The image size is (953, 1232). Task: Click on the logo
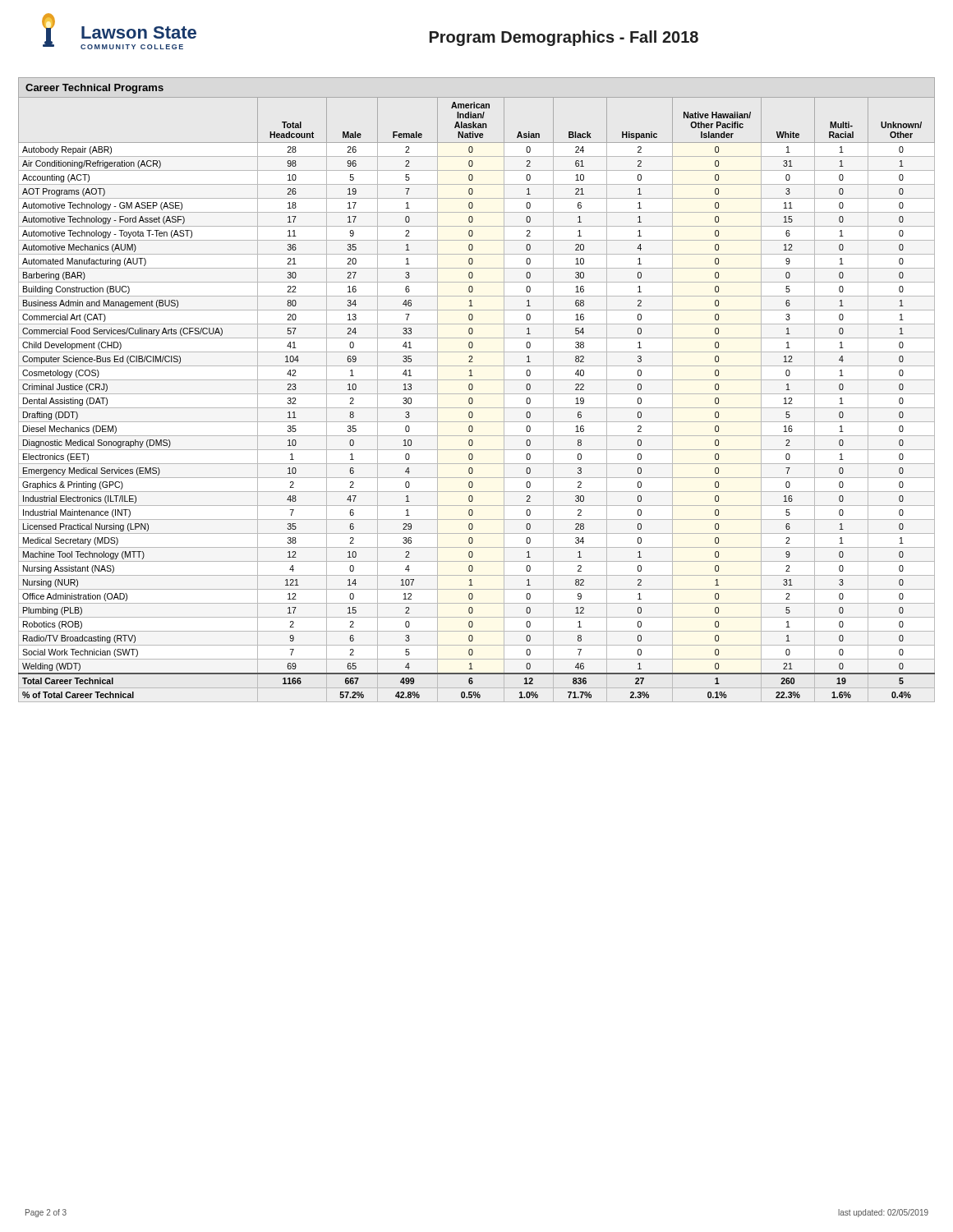click(110, 37)
